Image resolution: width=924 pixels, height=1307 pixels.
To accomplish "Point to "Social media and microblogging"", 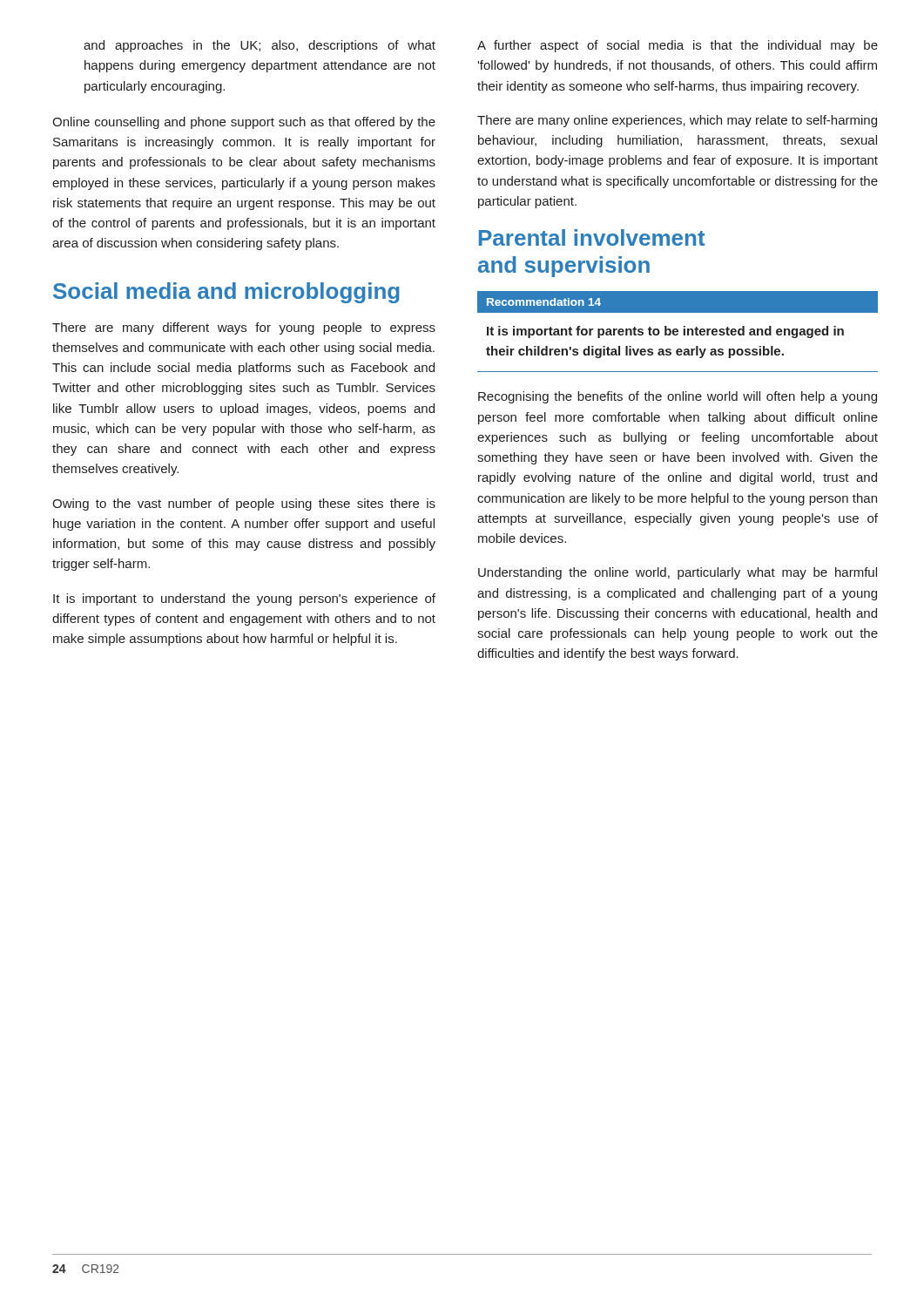I will 227,291.
